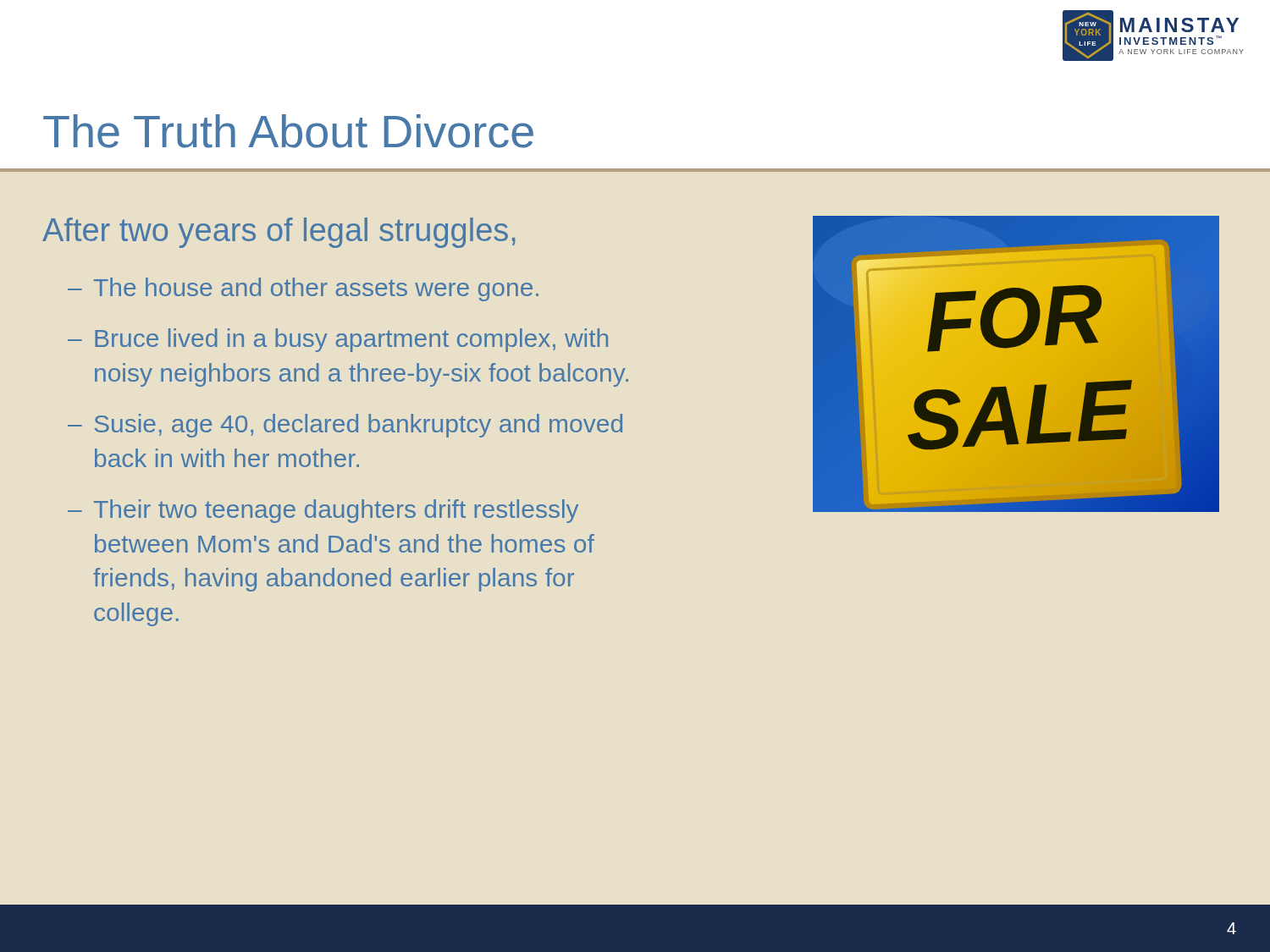The height and width of the screenshot is (952, 1270).
Task: Locate the logo
Action: pos(1154,36)
